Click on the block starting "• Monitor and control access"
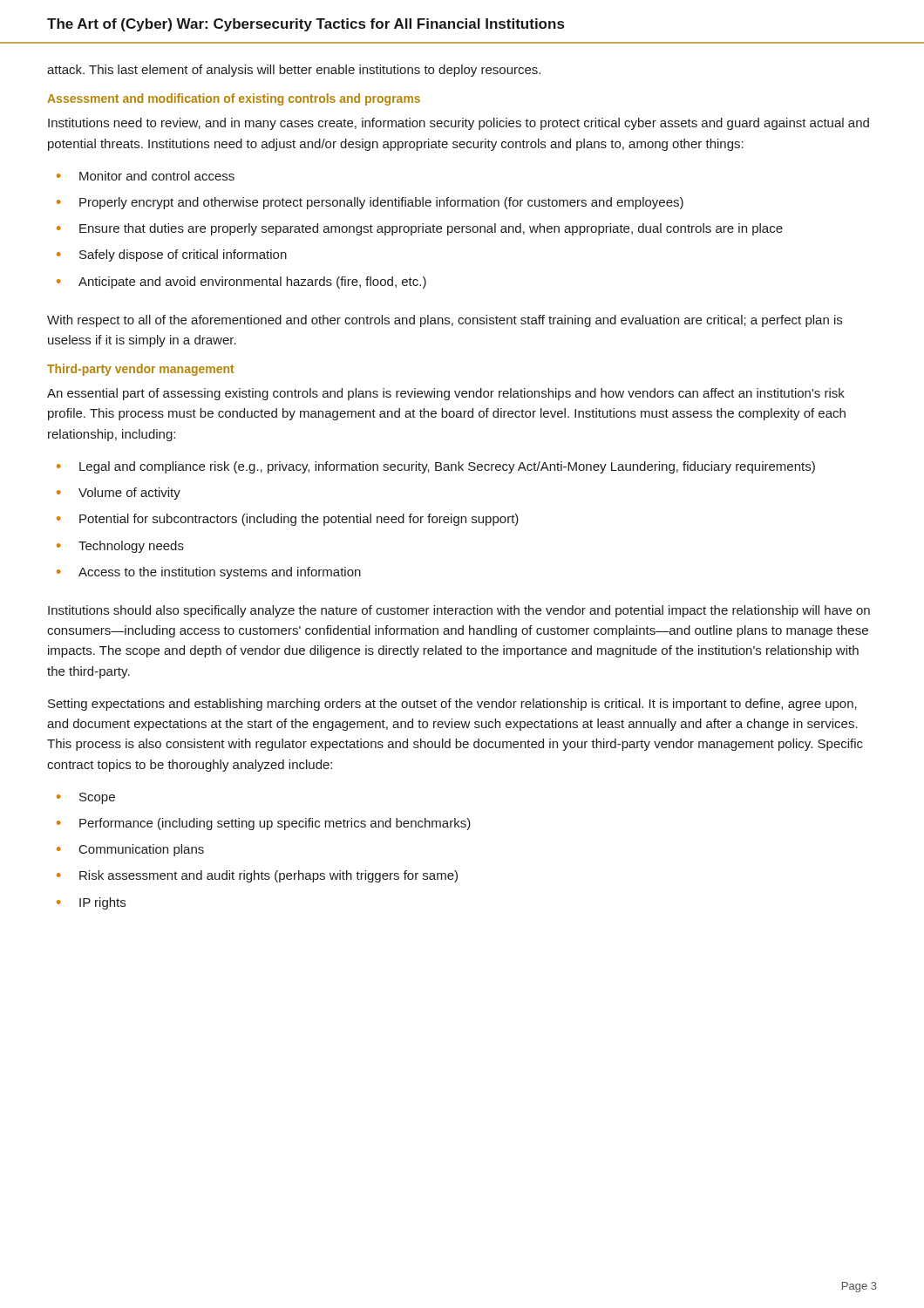This screenshot has width=924, height=1308. (146, 176)
